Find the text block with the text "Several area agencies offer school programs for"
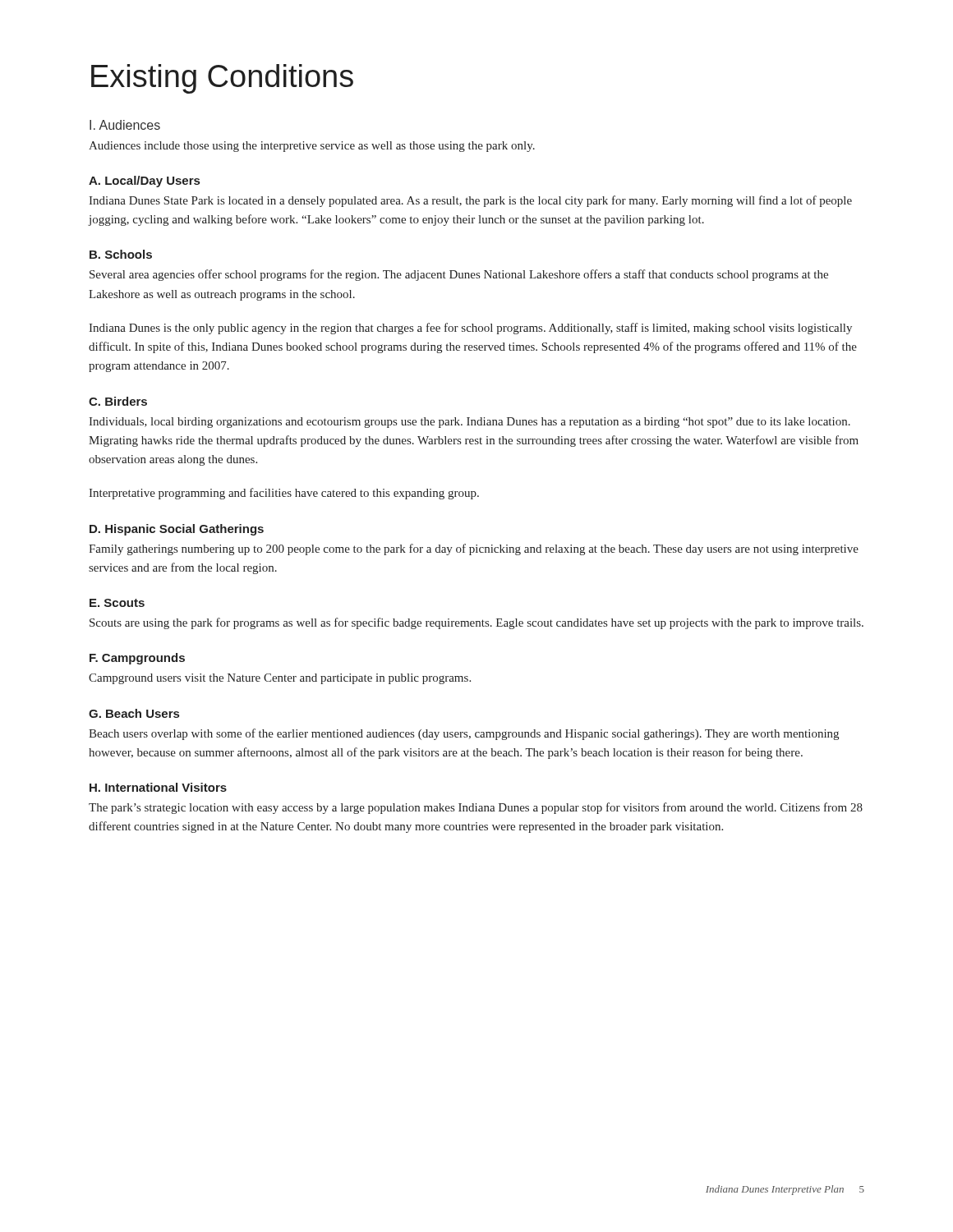The width and height of the screenshot is (953, 1232). 476,285
